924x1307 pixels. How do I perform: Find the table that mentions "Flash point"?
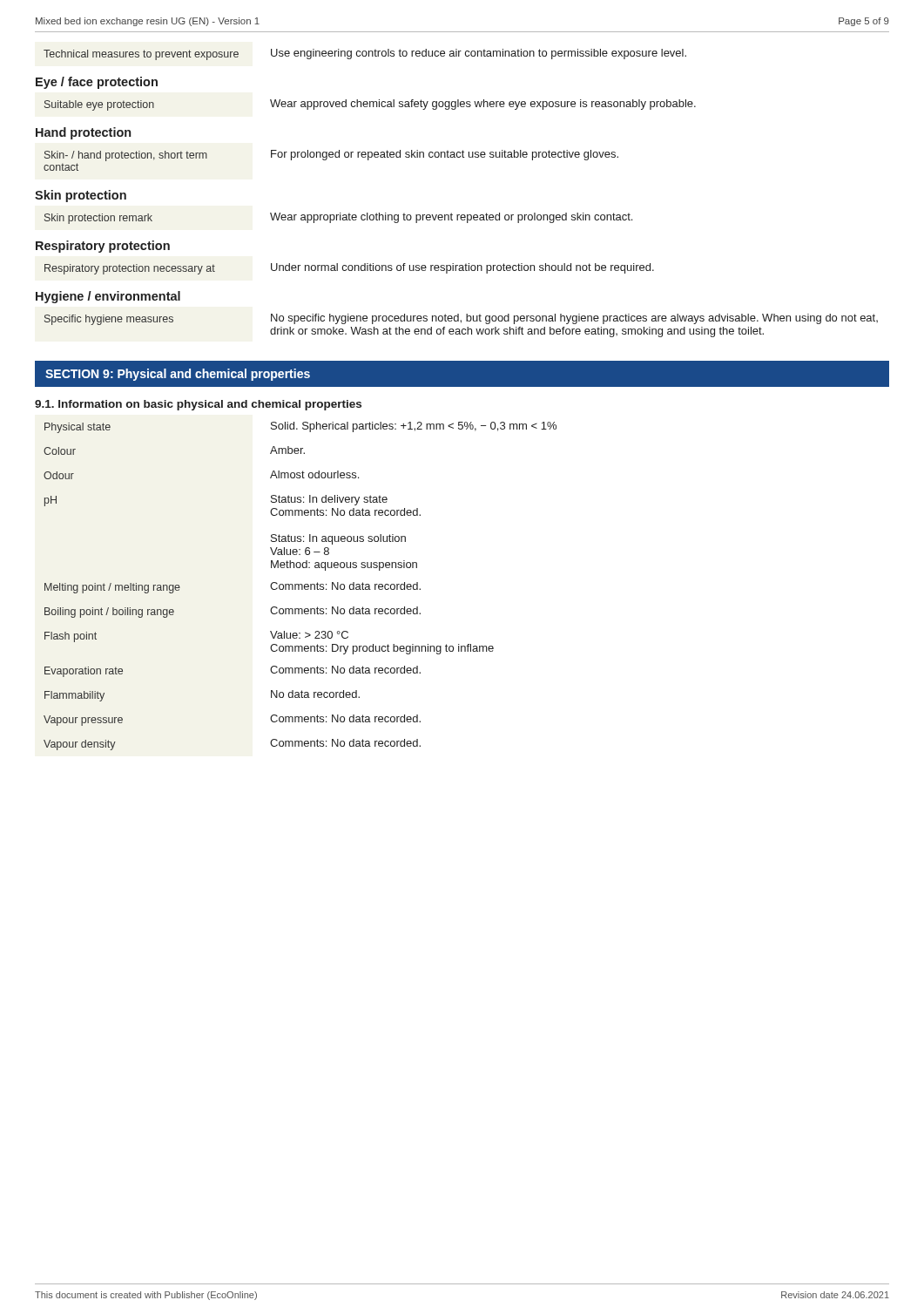(462, 586)
